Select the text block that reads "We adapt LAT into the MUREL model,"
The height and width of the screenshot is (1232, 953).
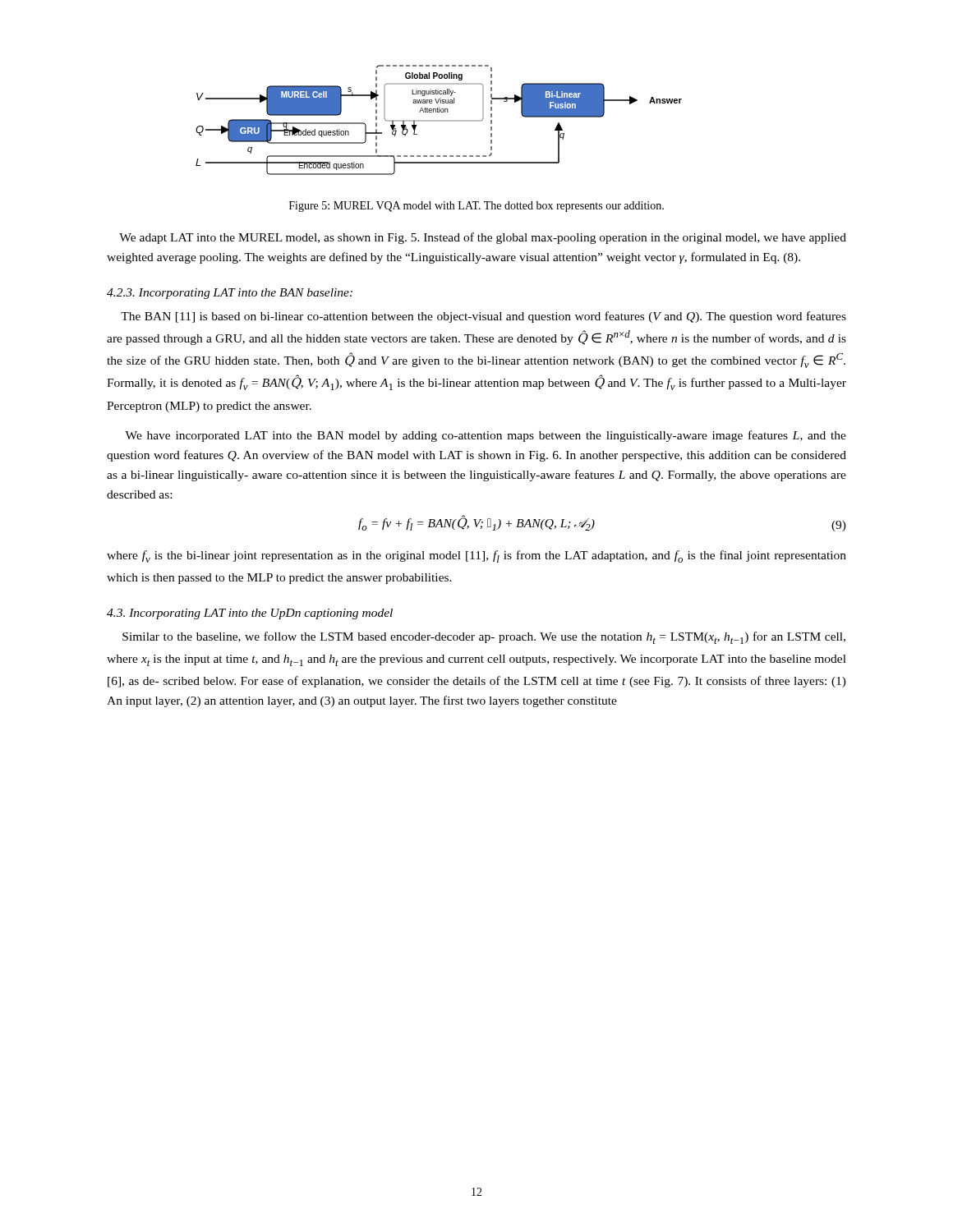[x=476, y=247]
